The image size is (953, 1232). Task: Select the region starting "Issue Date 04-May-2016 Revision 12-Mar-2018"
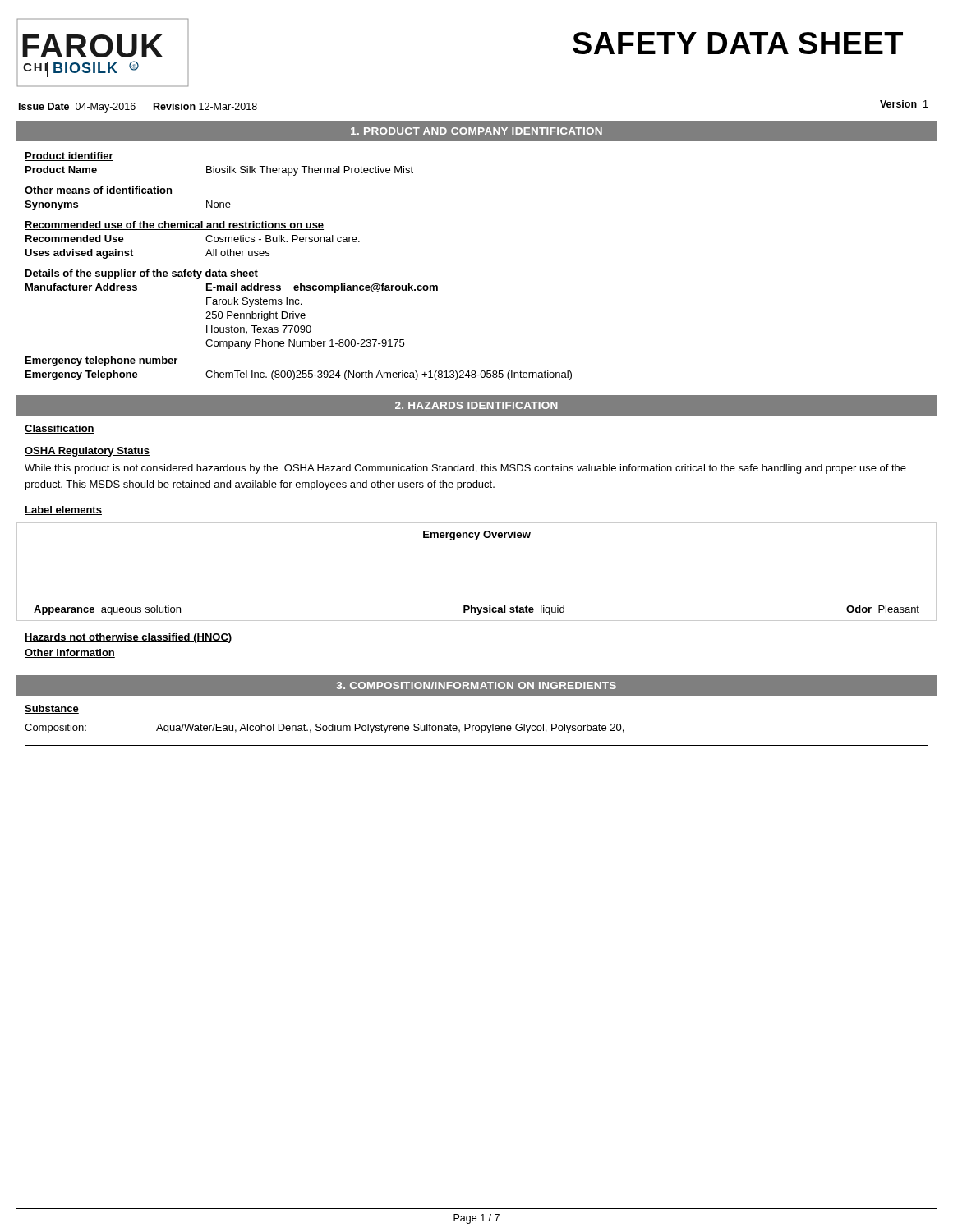coord(138,107)
